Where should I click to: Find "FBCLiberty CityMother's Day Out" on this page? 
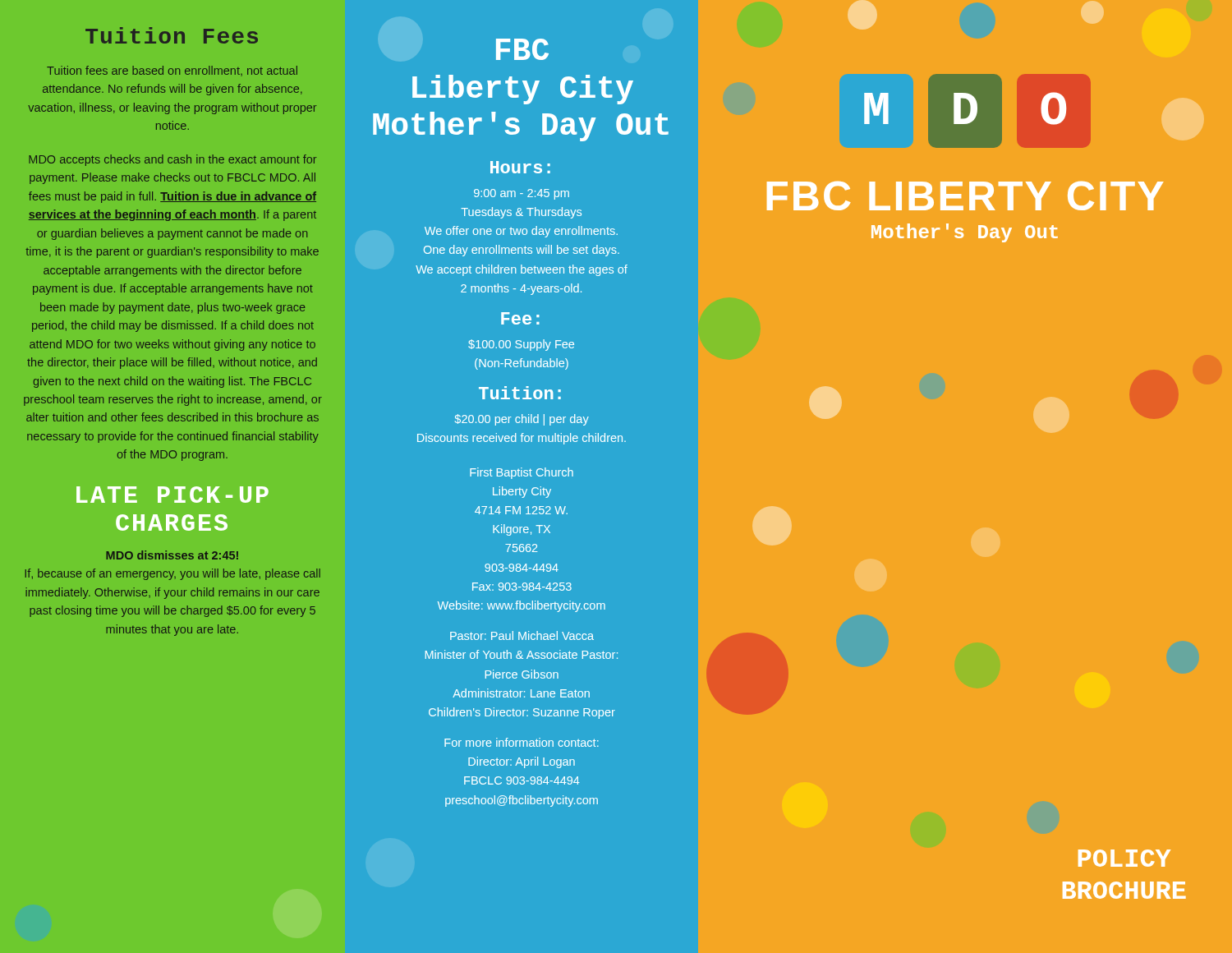522,89
